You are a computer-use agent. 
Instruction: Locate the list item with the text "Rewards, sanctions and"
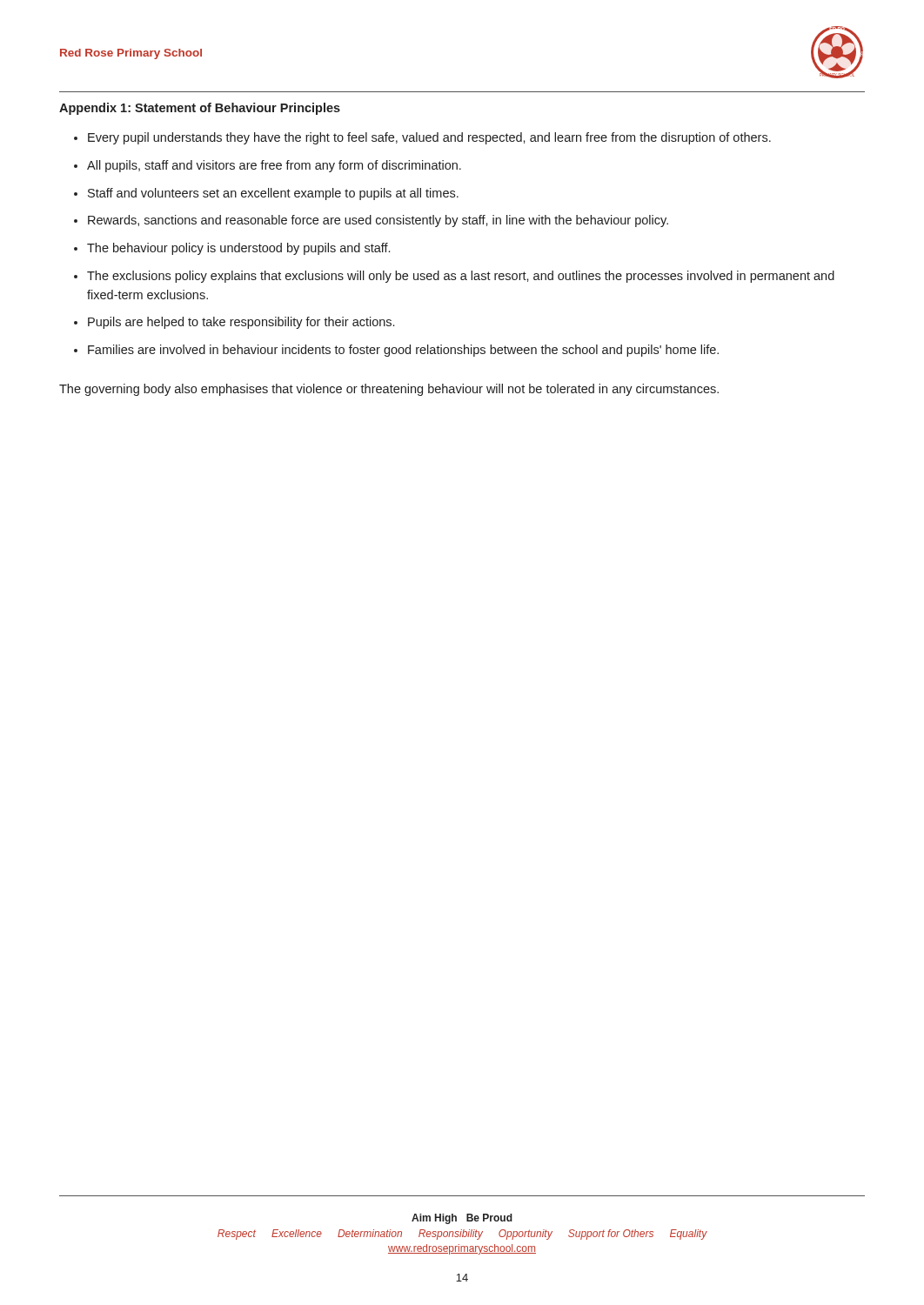tap(378, 220)
